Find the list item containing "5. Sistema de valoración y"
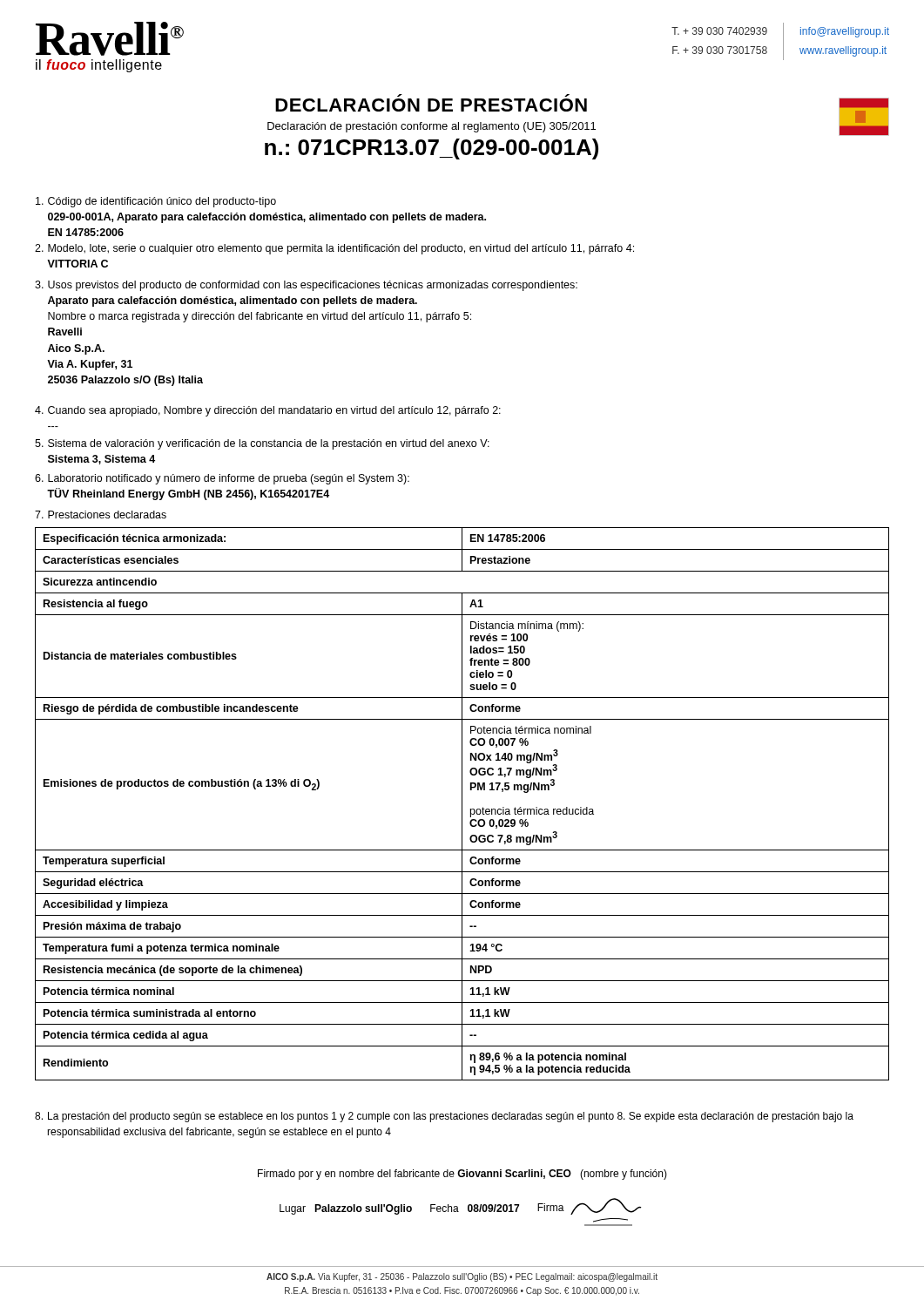 click(x=462, y=451)
